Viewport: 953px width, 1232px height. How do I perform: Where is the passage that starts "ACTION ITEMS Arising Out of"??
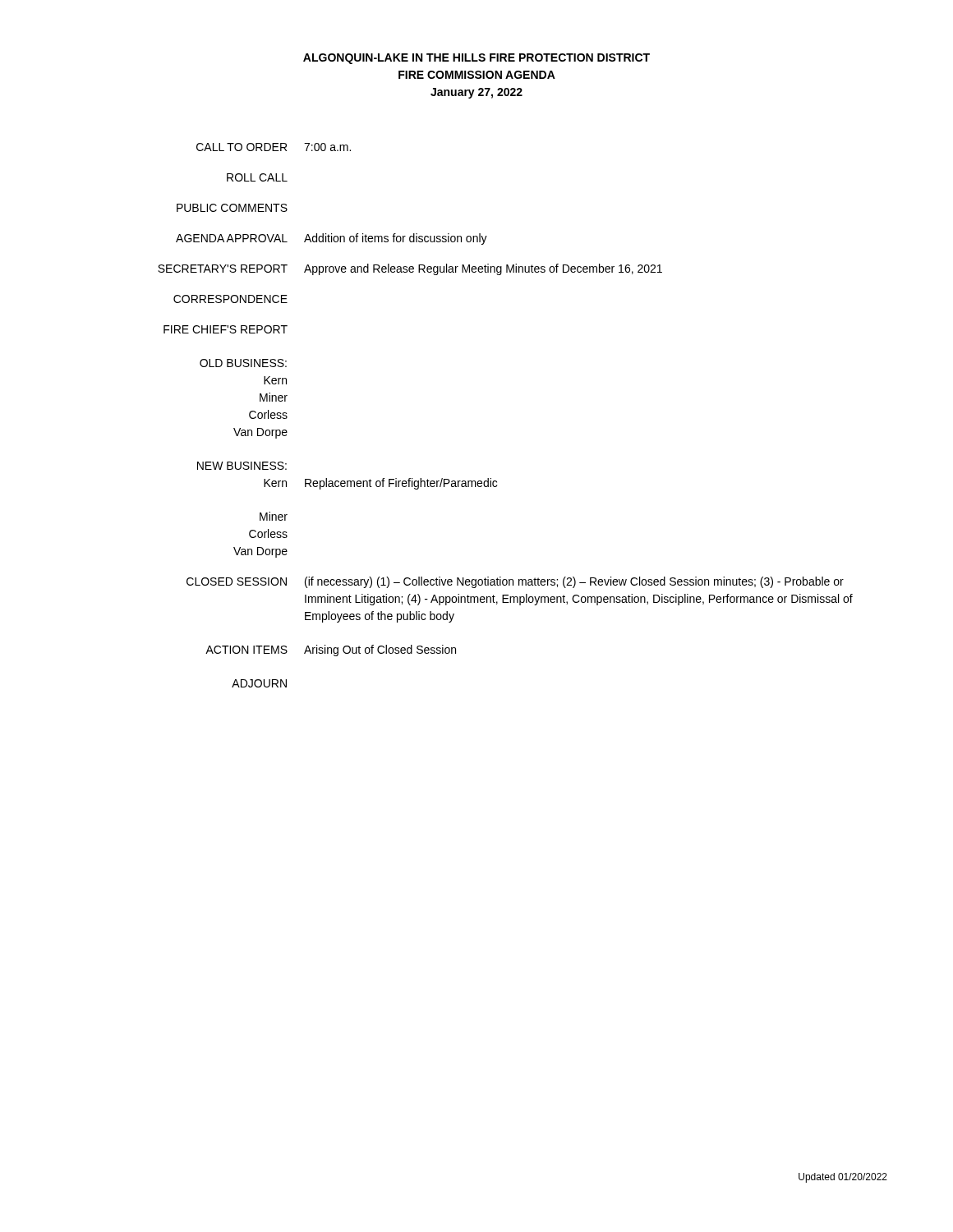point(331,650)
